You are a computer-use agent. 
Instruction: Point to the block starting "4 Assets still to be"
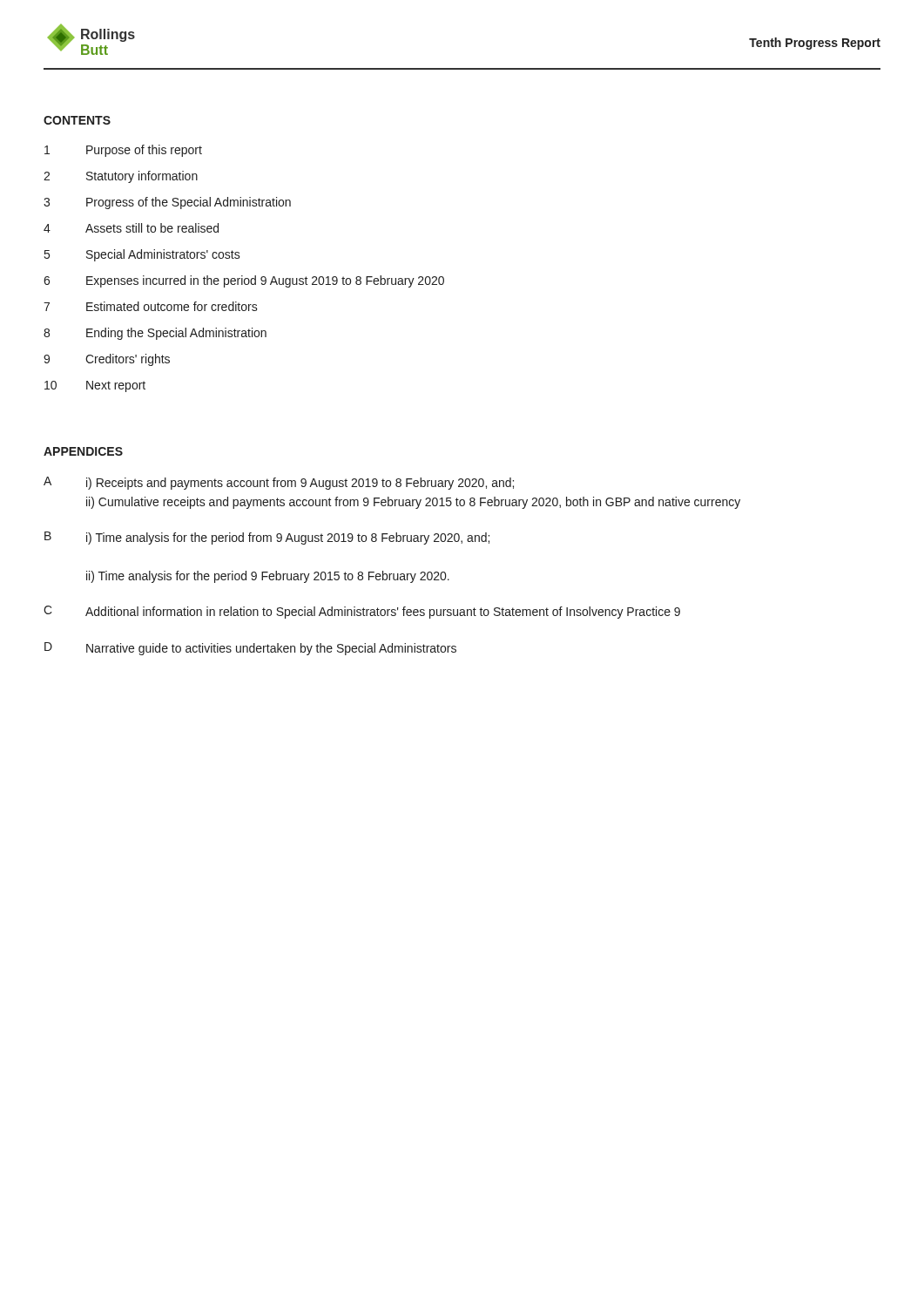click(132, 228)
